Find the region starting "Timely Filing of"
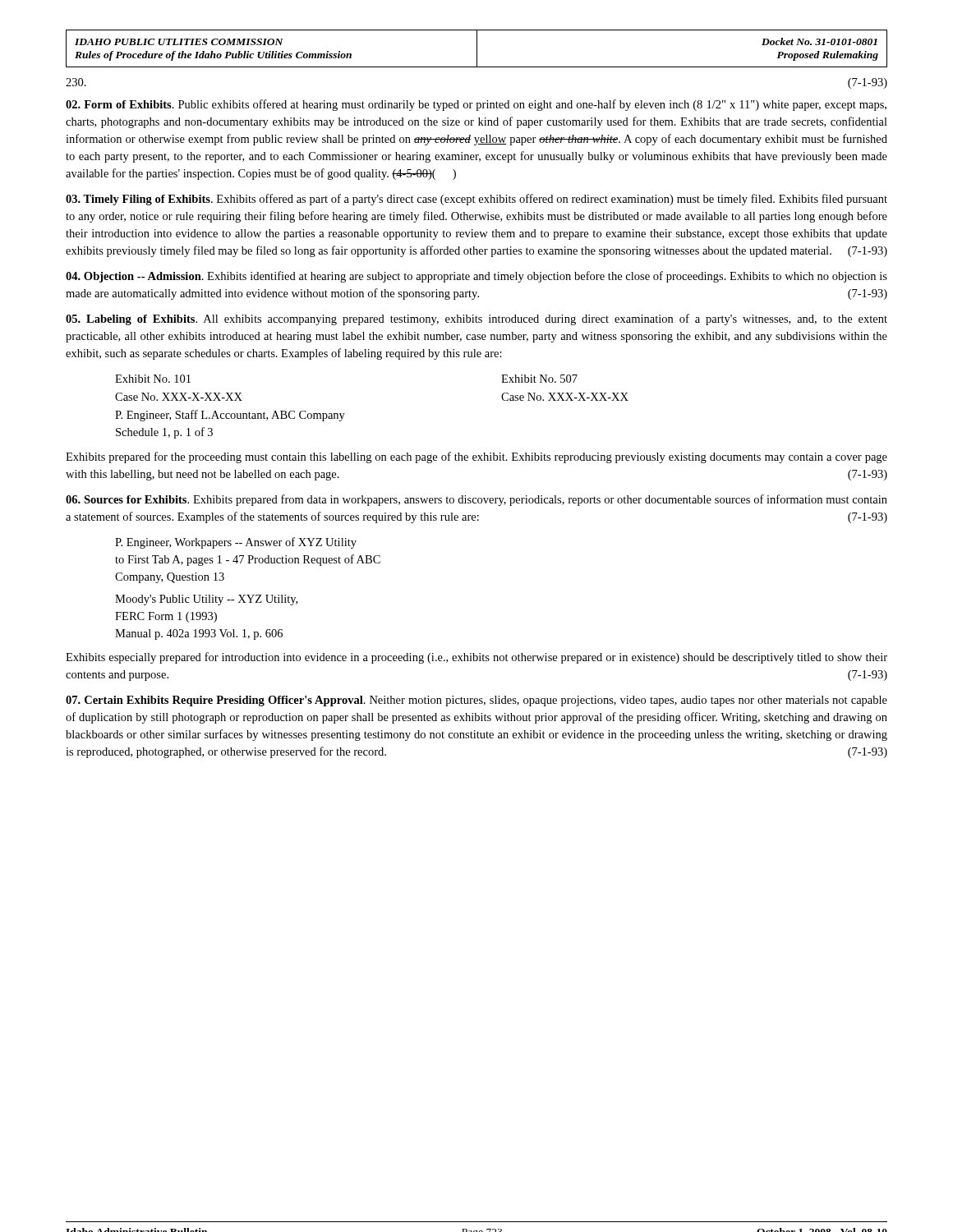 [476, 226]
